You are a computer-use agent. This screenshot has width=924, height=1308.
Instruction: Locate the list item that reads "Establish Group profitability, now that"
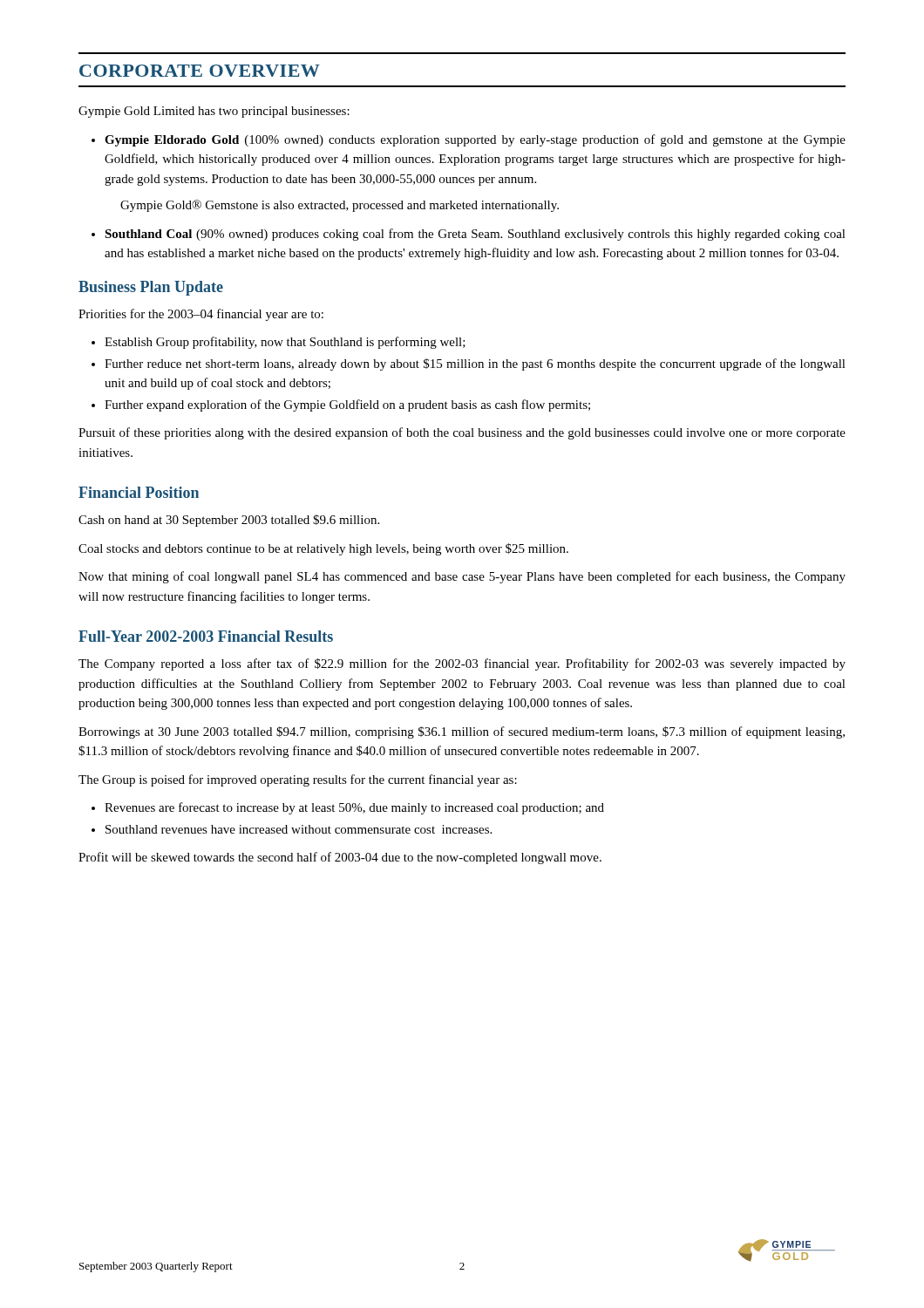coord(462,342)
